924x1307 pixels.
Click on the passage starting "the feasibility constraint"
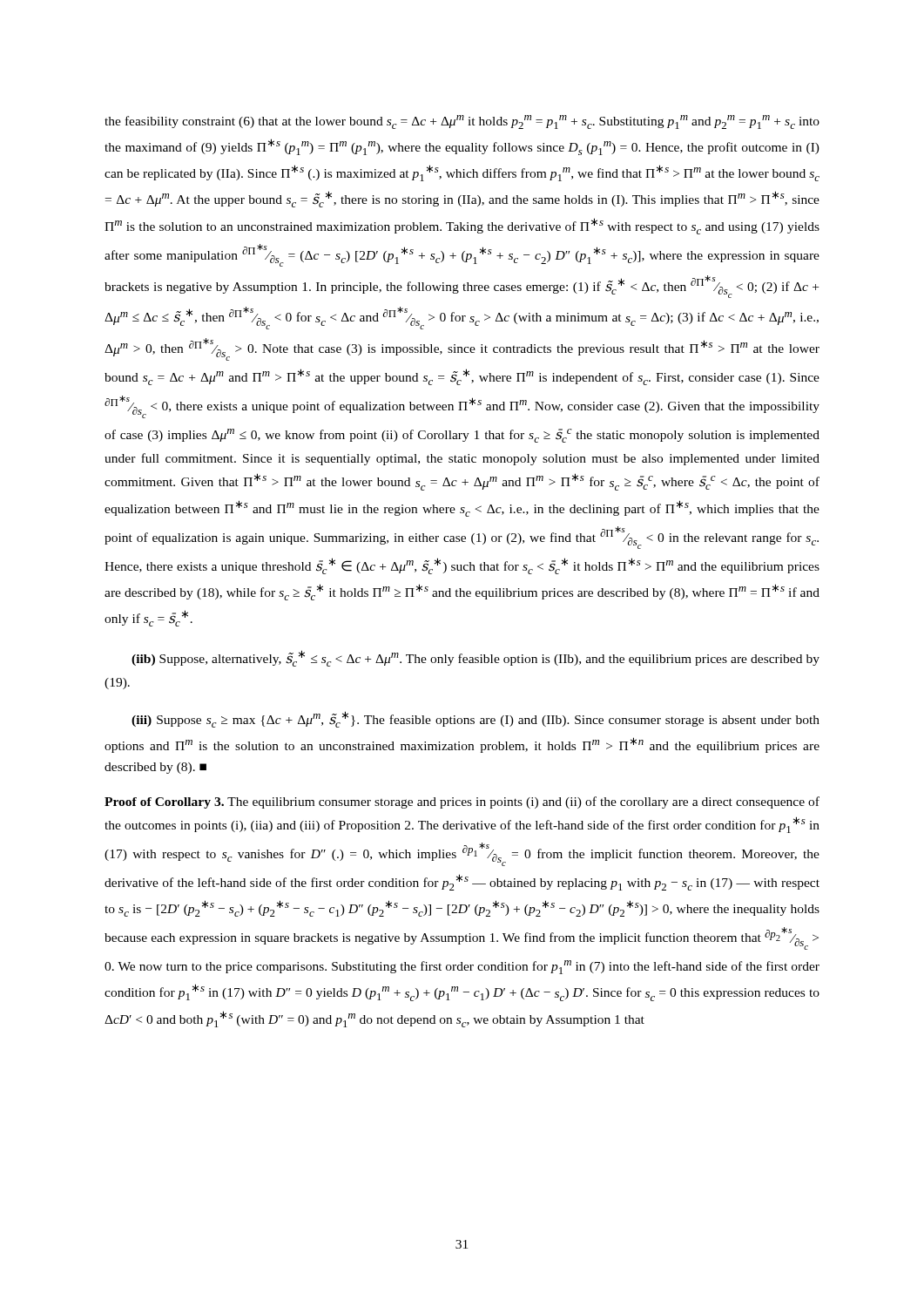coord(462,570)
